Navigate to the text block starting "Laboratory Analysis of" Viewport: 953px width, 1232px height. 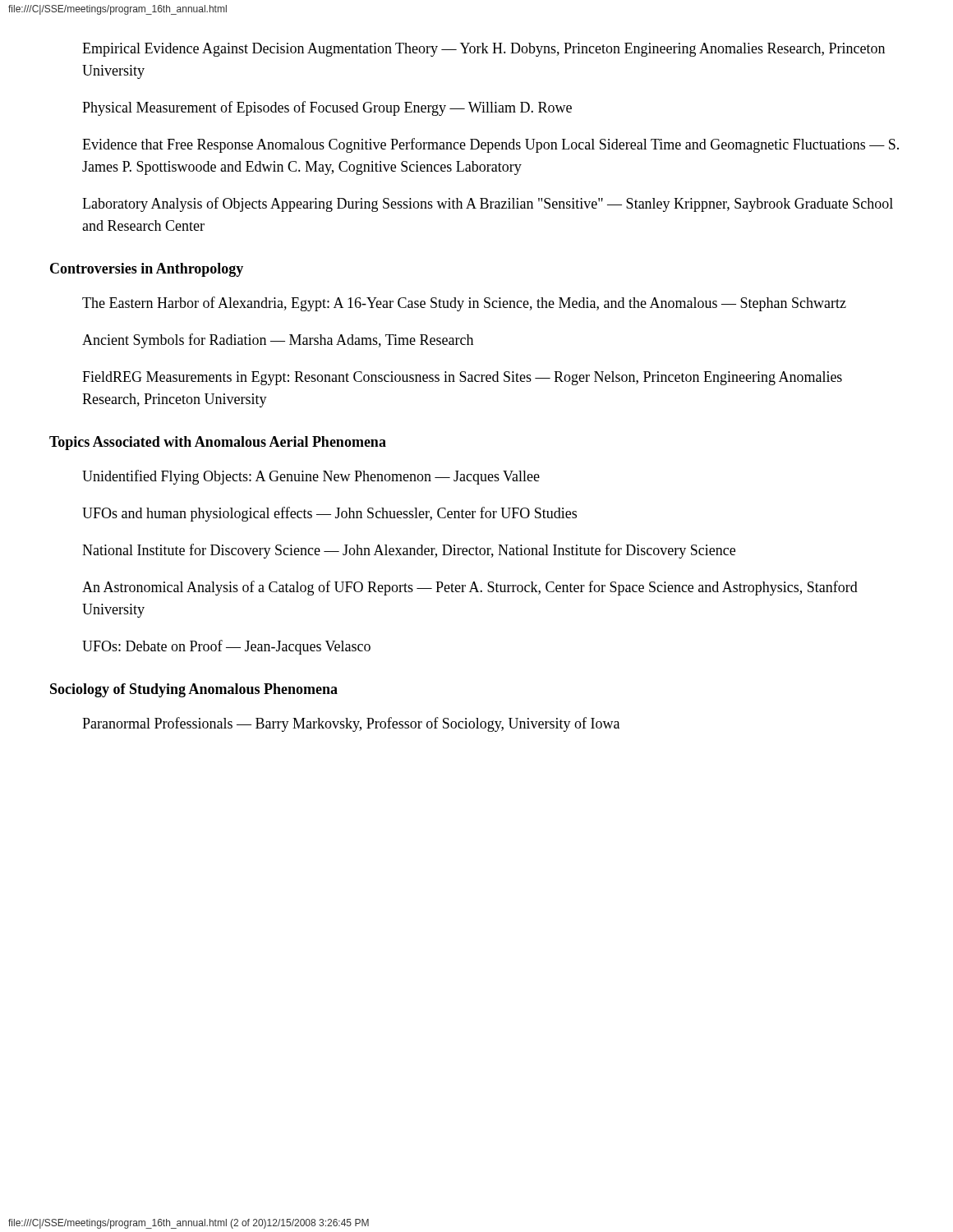(x=488, y=215)
